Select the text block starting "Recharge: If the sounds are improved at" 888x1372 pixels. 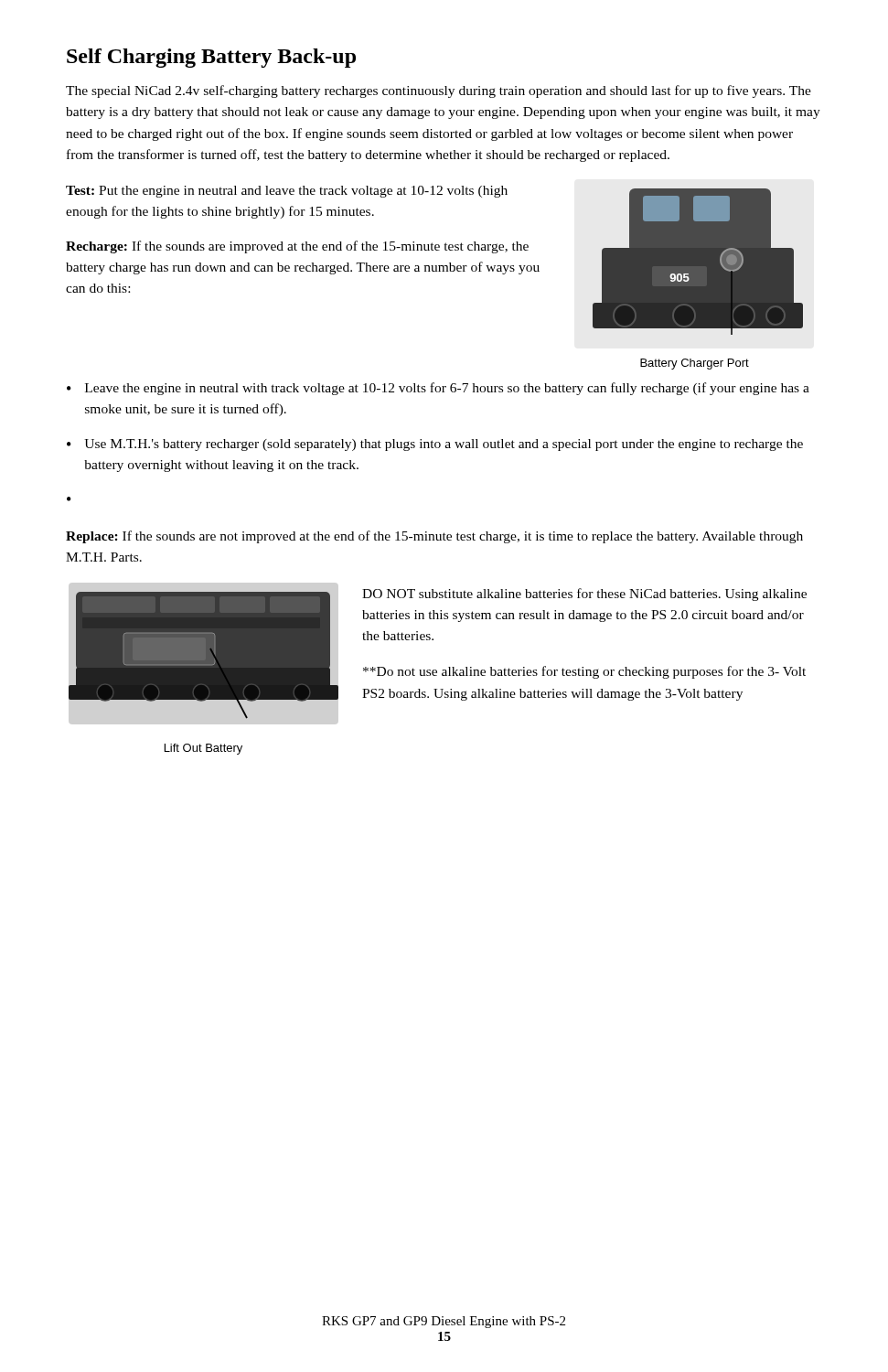click(x=305, y=267)
